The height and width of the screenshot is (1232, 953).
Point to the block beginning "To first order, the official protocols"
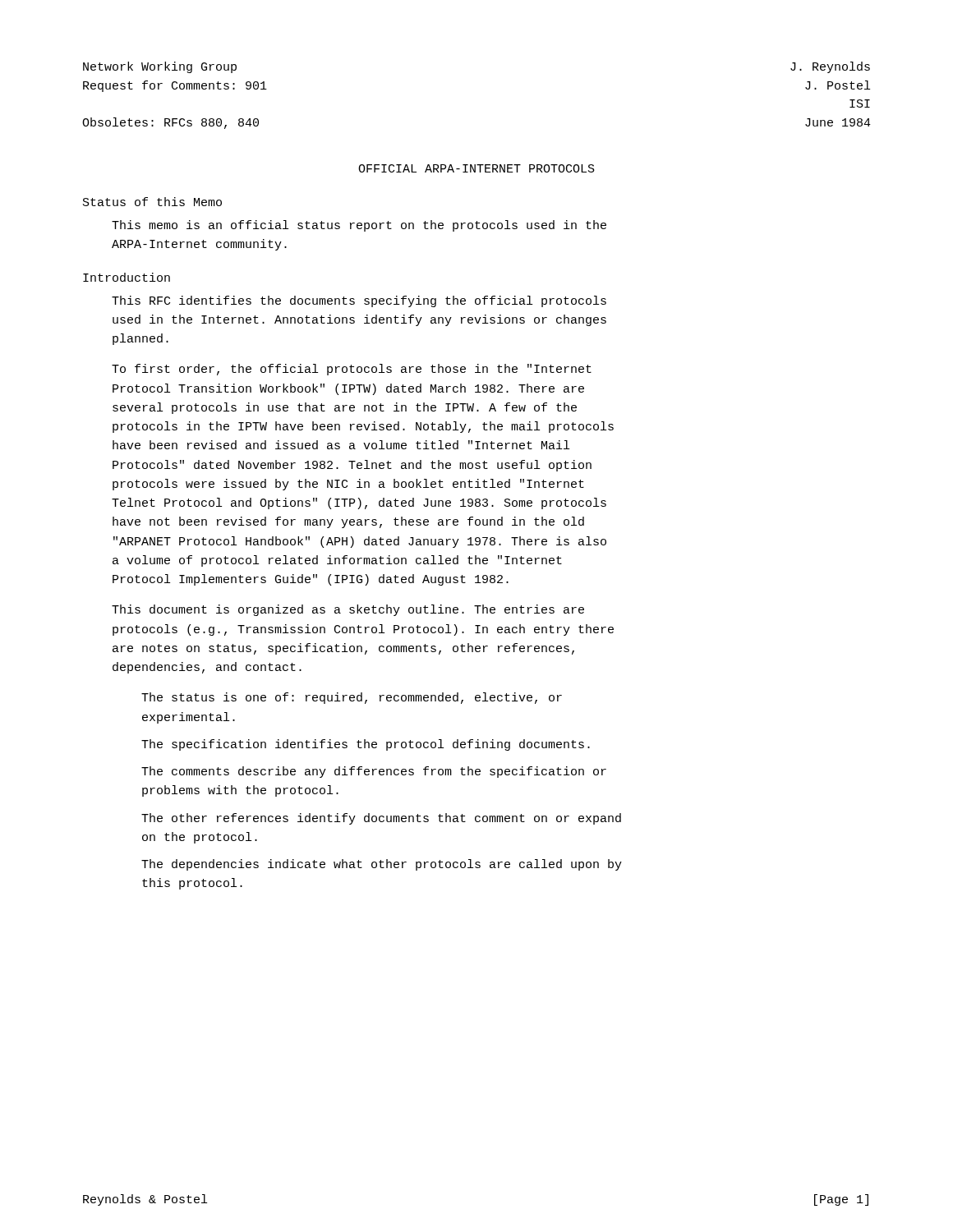363,475
